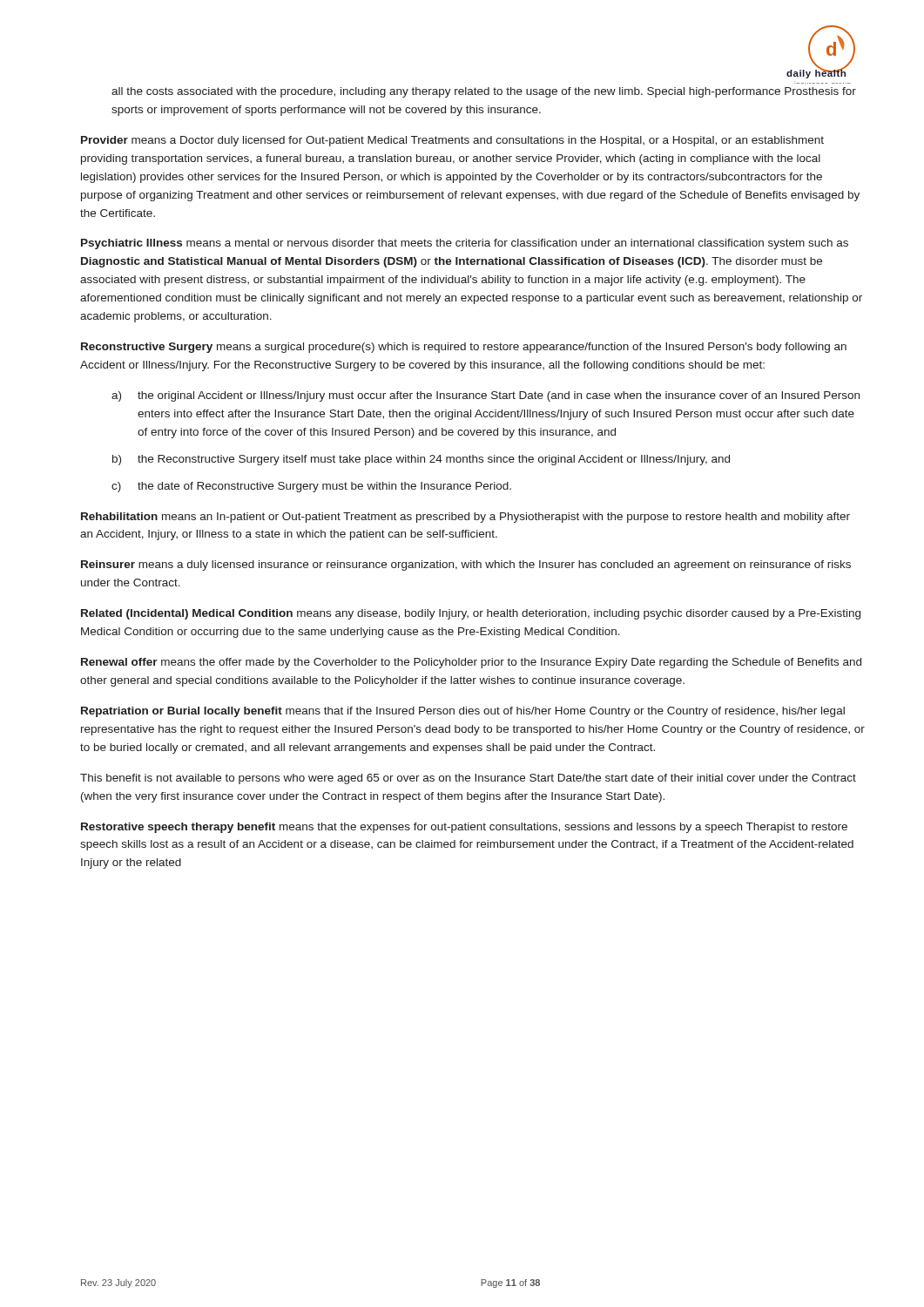Click the passage that begins "Related (Incidental) Medical Condition means any disease, bodily"
The image size is (924, 1307).
pyautogui.click(x=471, y=622)
